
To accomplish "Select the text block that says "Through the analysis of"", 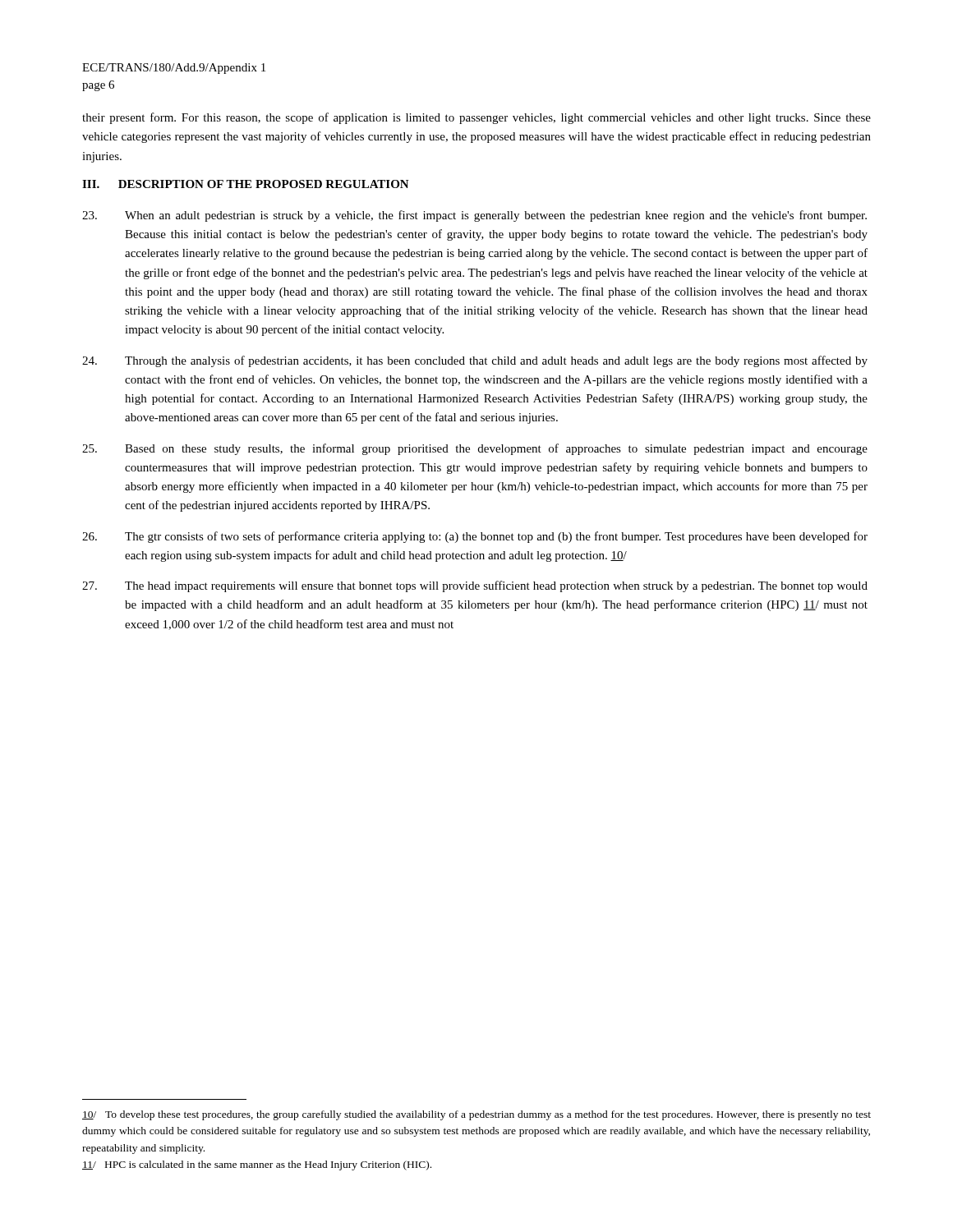I will coord(475,389).
